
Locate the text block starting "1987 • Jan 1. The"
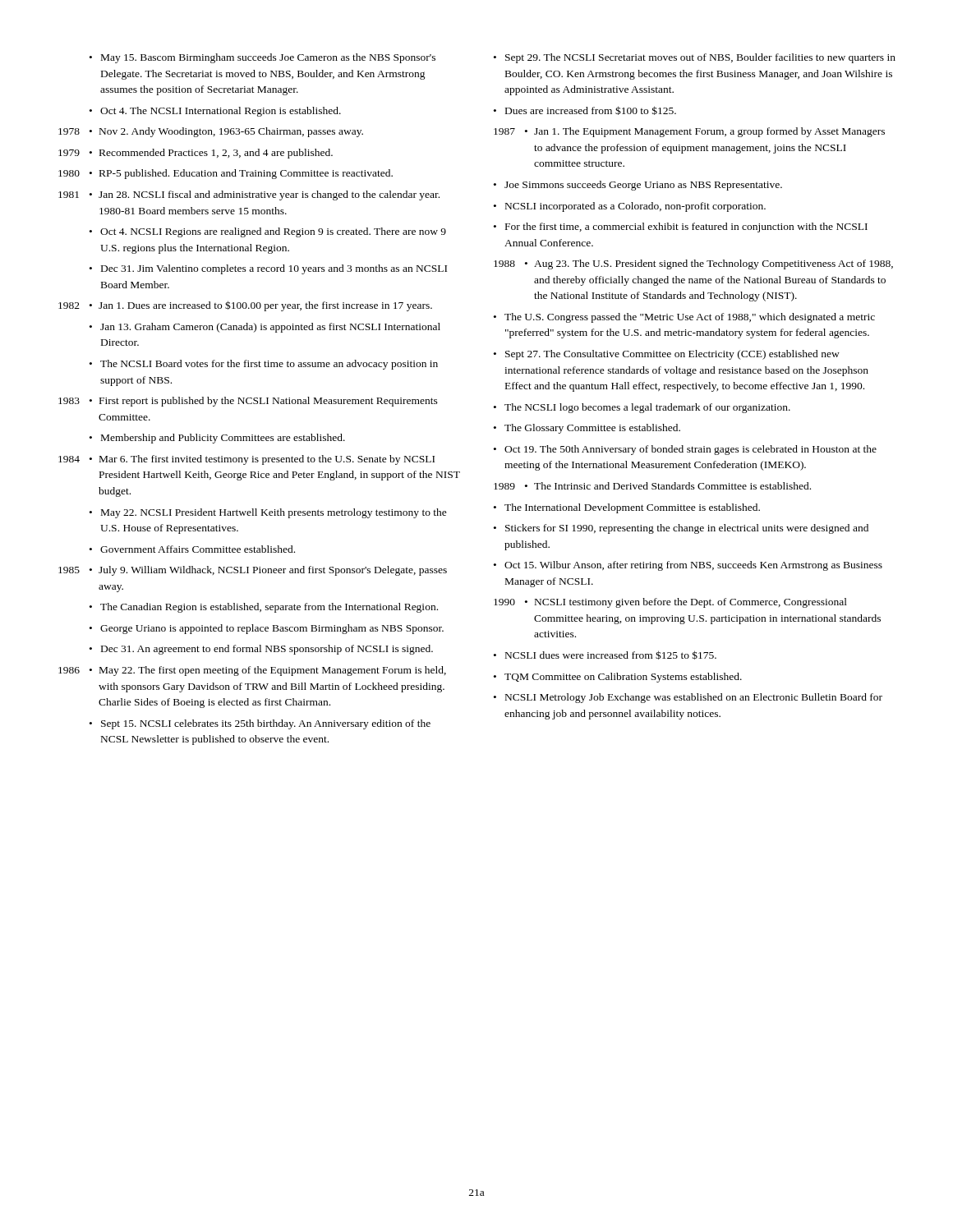tap(694, 148)
